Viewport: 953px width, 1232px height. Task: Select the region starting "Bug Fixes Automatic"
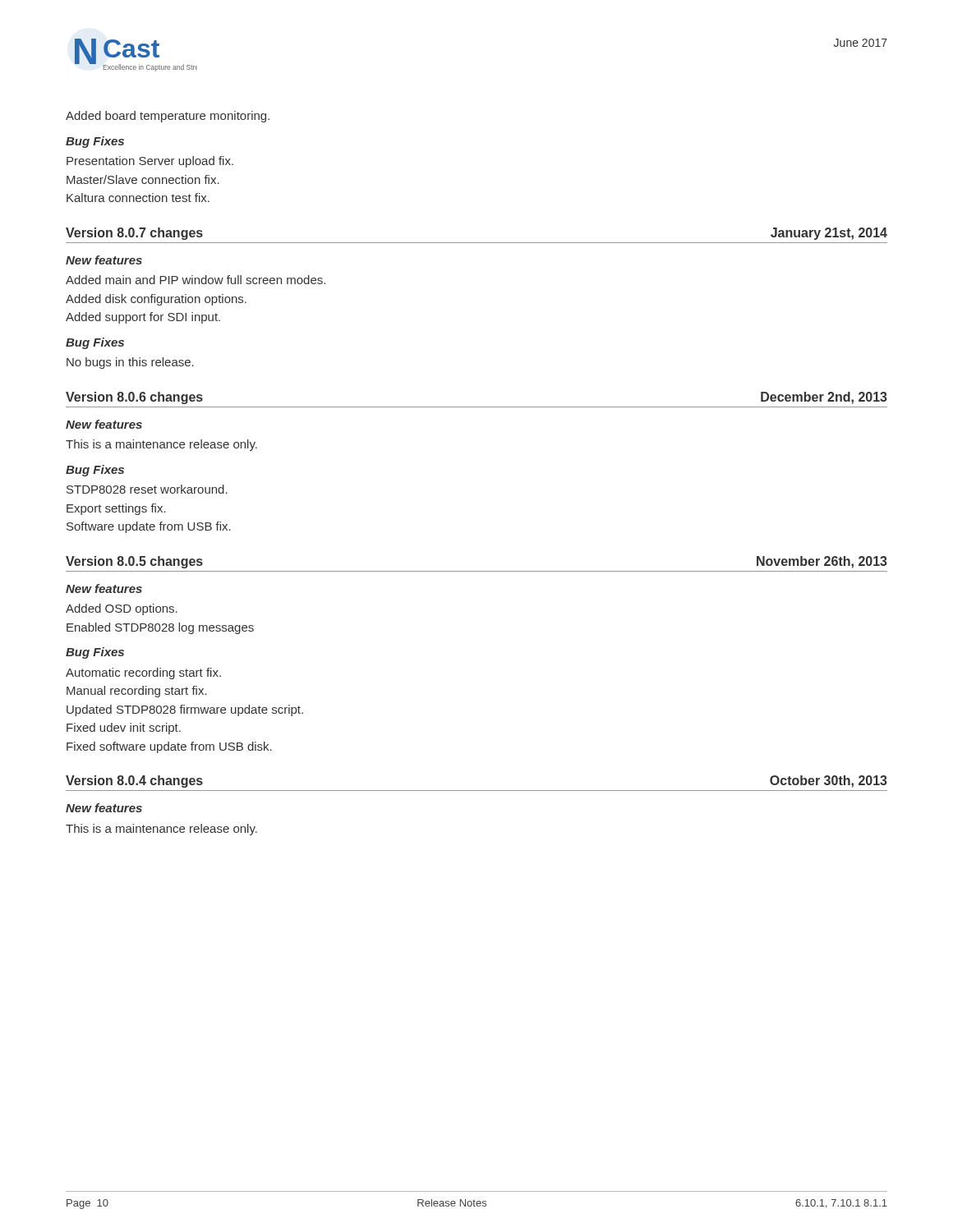(95, 653)
